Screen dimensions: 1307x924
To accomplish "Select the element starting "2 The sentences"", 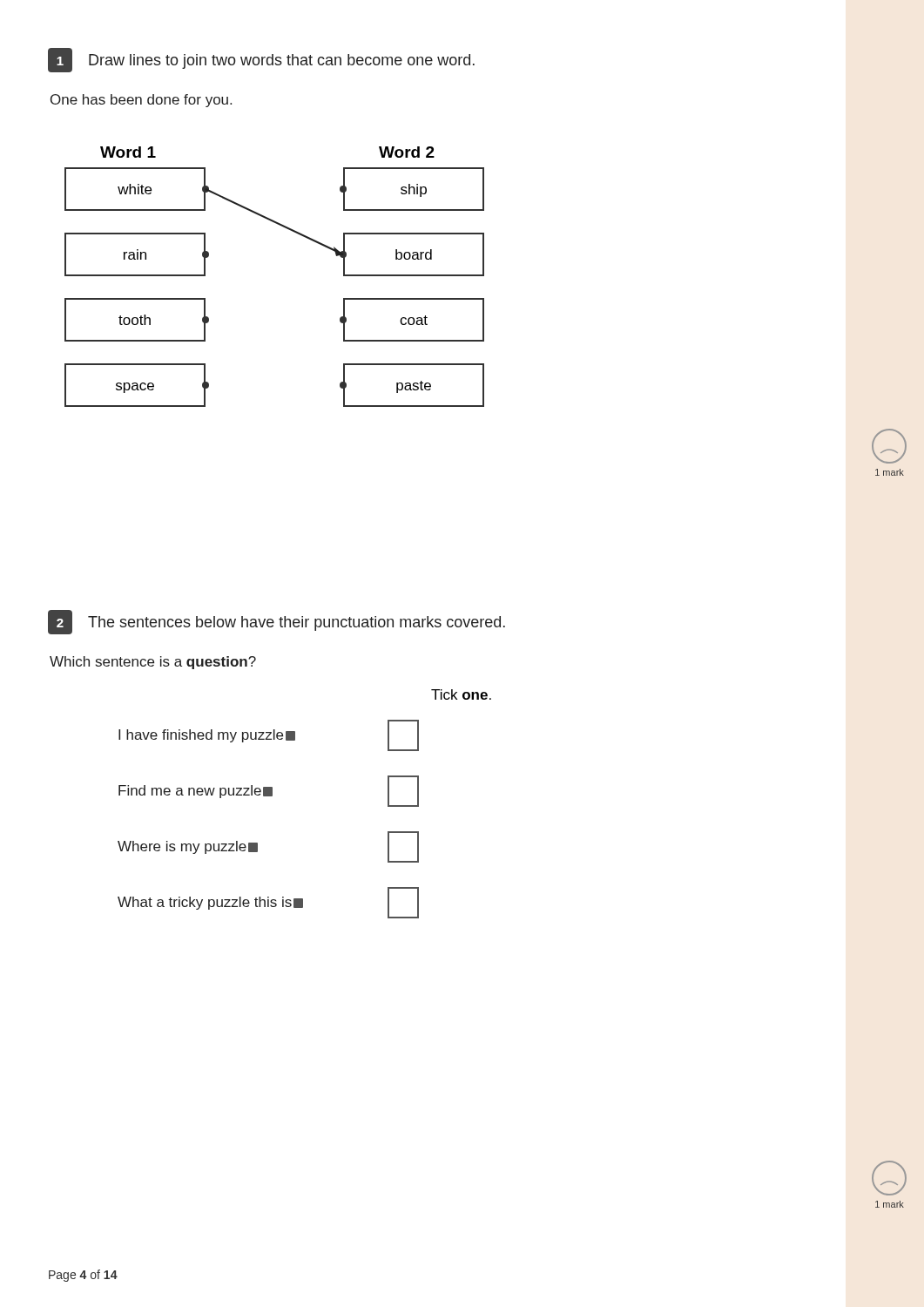I will (277, 622).
